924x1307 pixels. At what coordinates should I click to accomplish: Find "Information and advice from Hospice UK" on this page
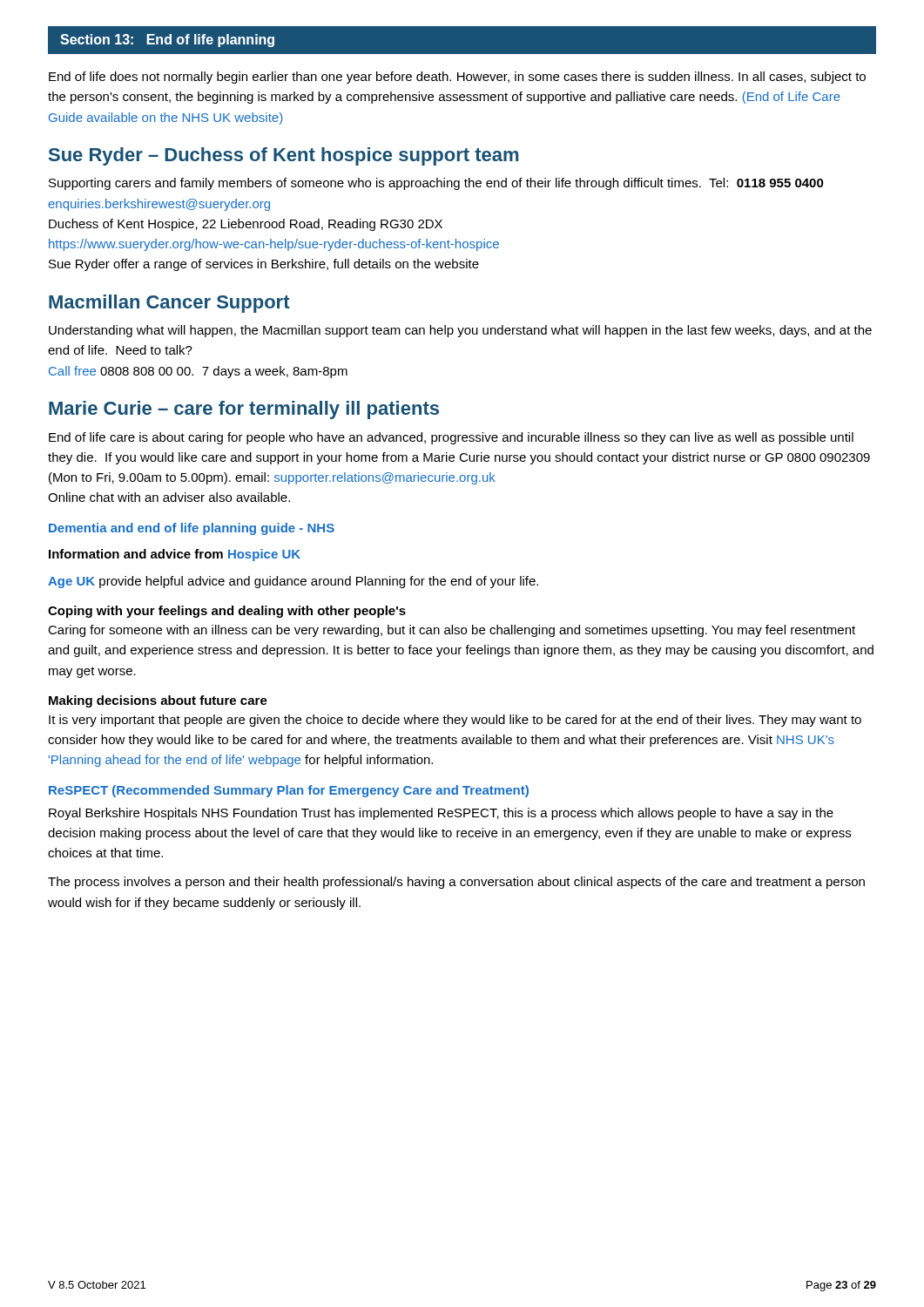tap(174, 553)
